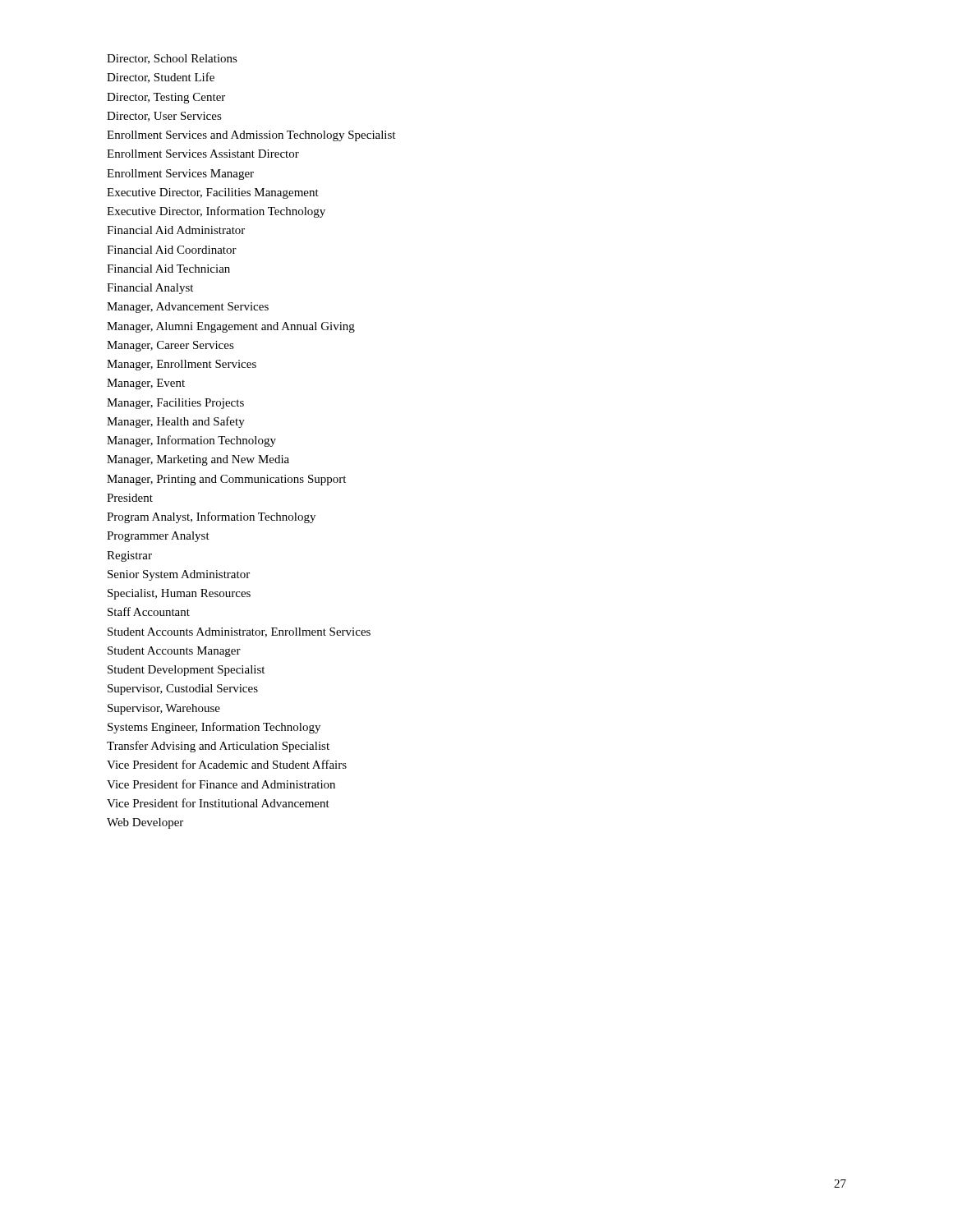Find the element starting "Financial Aid Coordinator"
The height and width of the screenshot is (1232, 953).
pos(171,249)
